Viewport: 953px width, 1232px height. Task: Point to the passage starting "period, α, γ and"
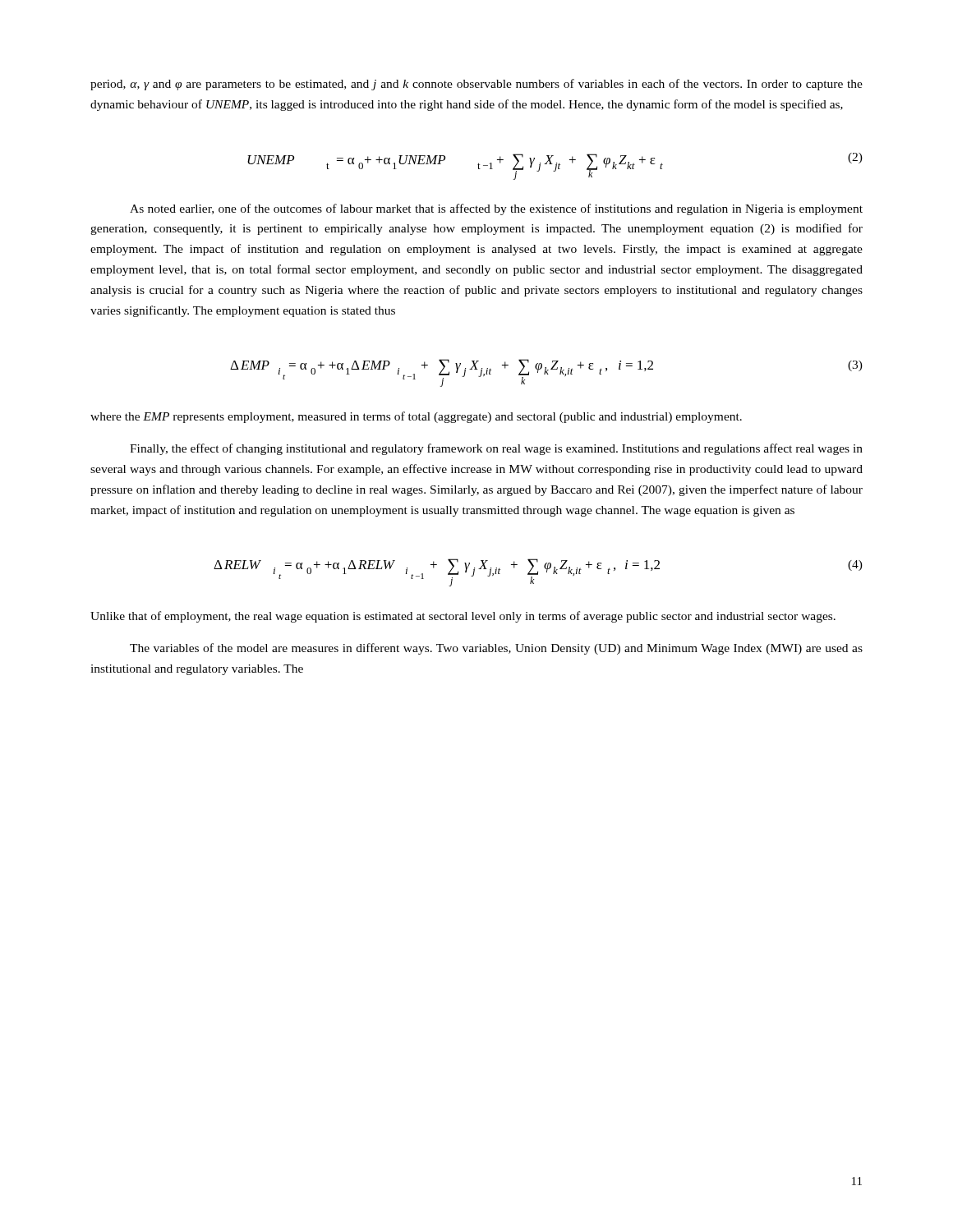(x=476, y=94)
